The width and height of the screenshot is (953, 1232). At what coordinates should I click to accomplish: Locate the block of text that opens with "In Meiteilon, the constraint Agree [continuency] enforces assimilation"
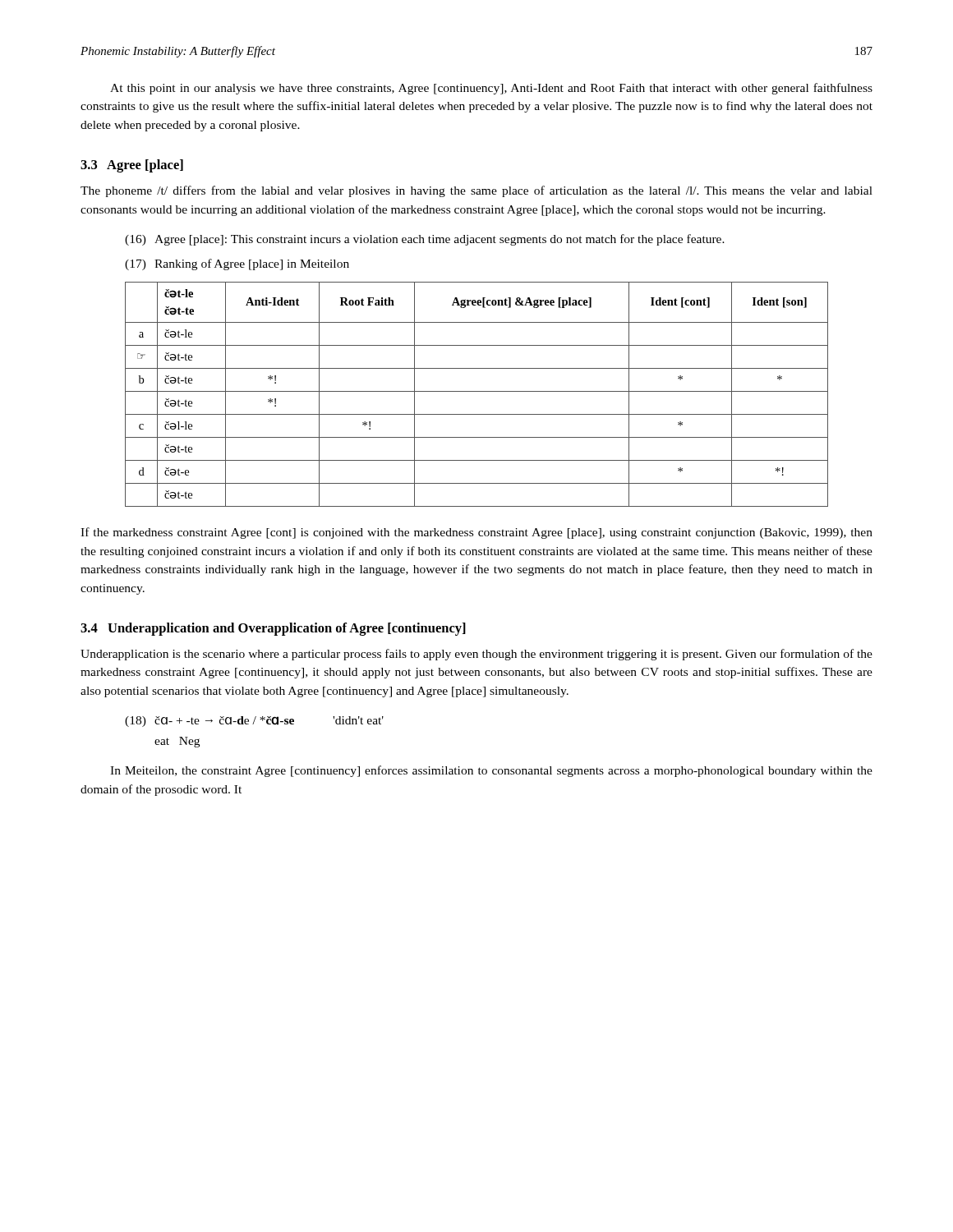coord(476,780)
